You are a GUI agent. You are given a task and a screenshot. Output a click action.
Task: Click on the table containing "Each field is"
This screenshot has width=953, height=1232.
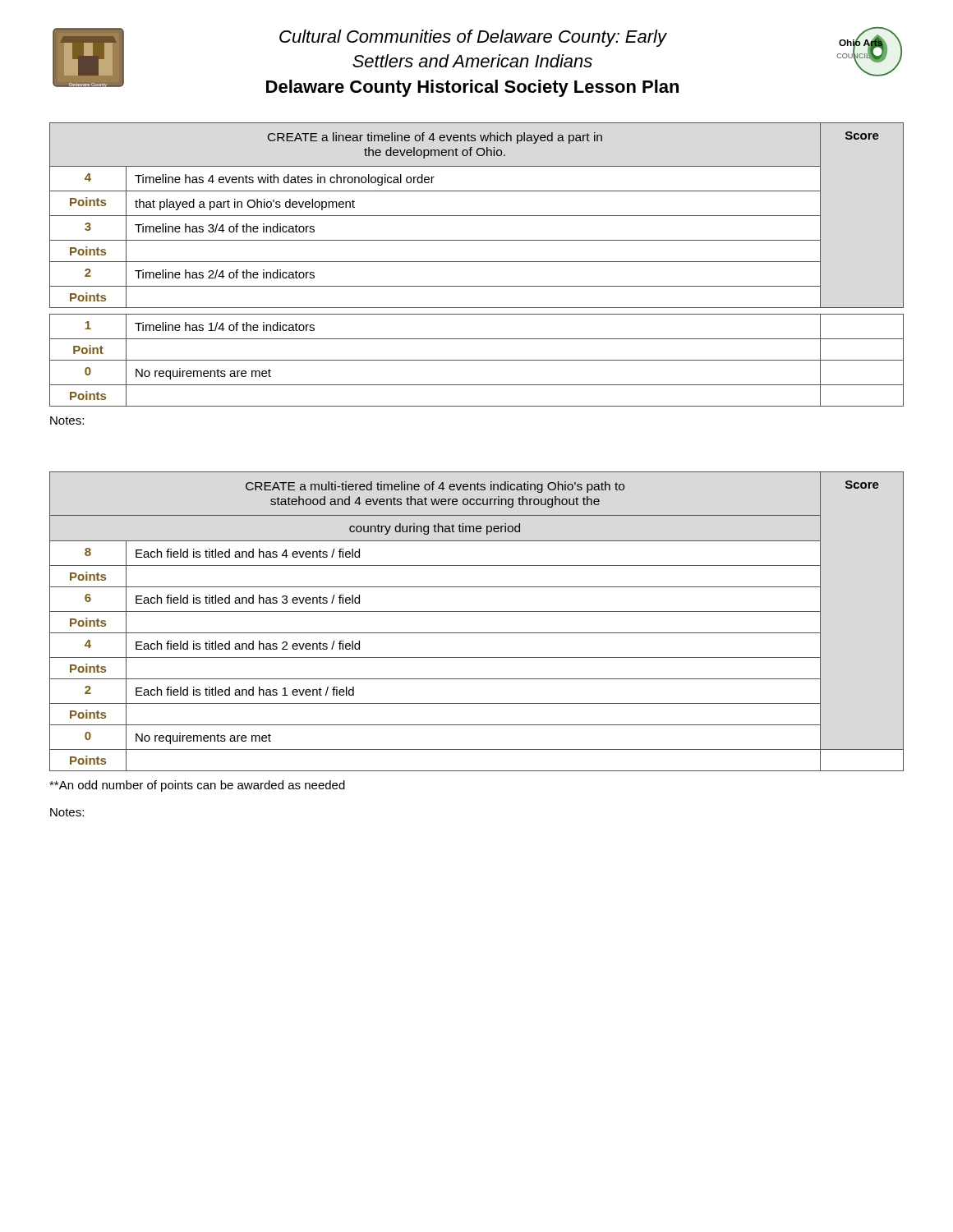[x=476, y=622]
